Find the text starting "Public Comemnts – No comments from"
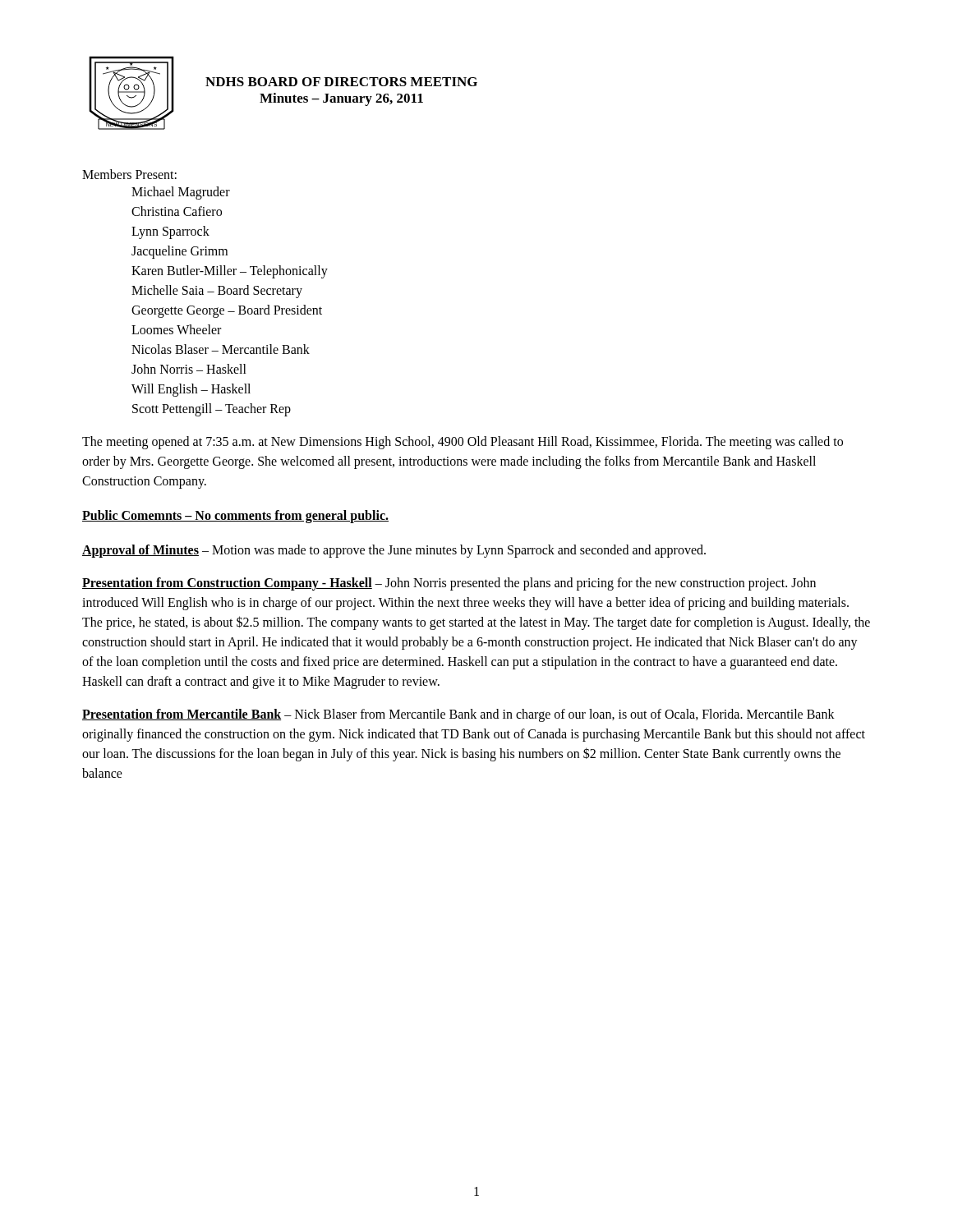Screen dimensions: 1232x953 [235, 515]
